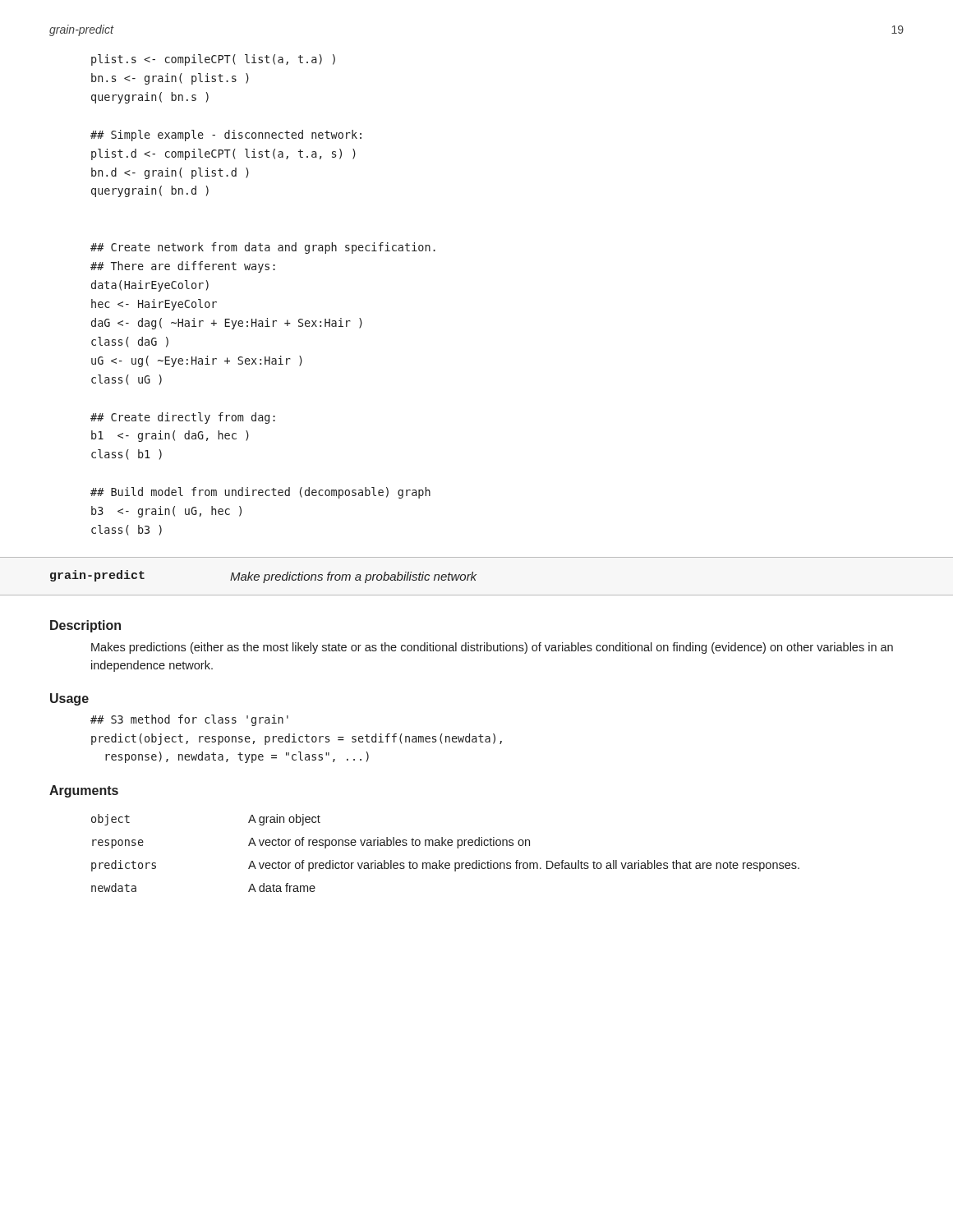Find the text block containing "Makes predictions (either as the"
This screenshot has height=1232, width=953.
click(x=492, y=656)
